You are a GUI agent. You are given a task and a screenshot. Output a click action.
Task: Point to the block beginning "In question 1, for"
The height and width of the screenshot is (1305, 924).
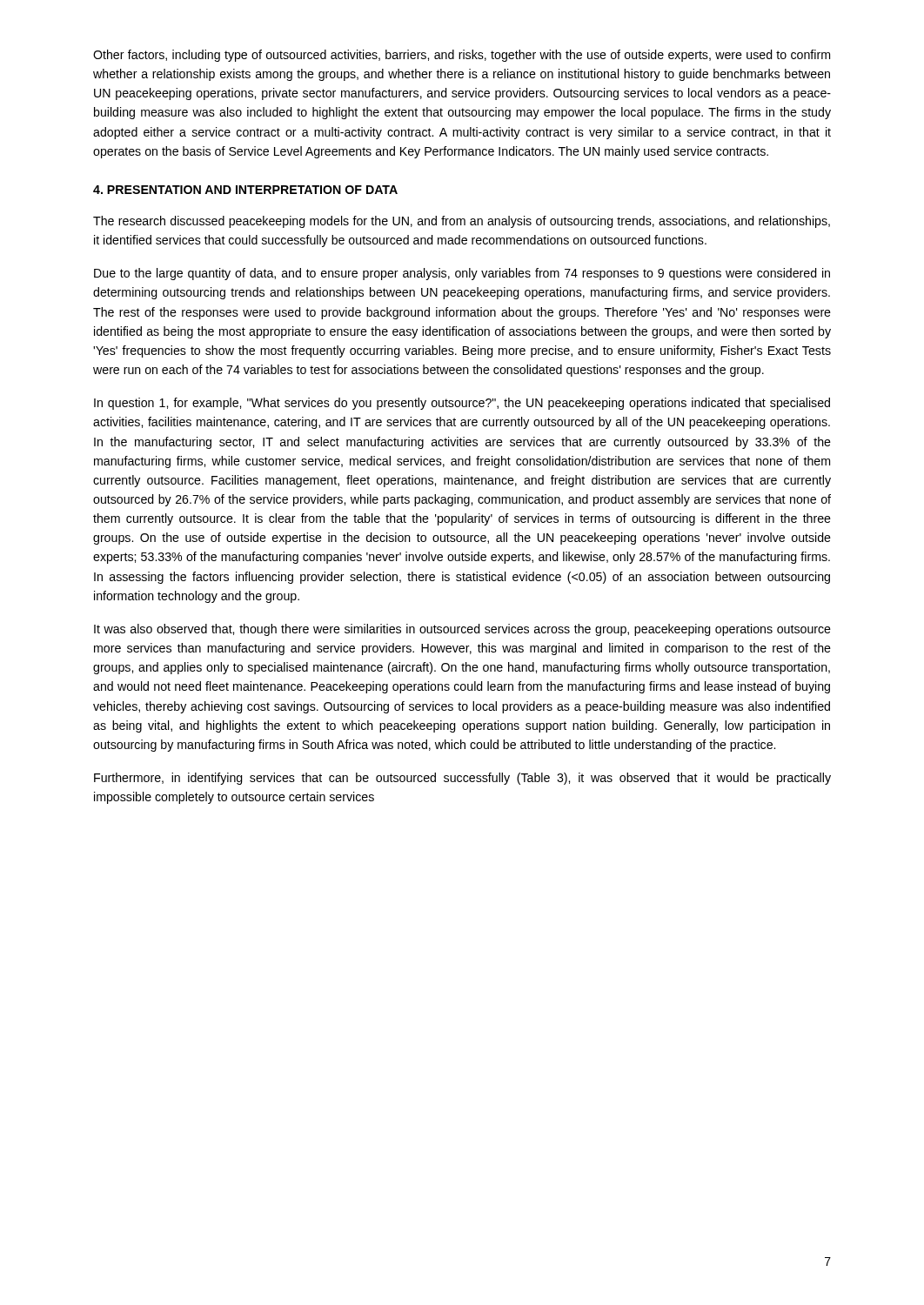pyautogui.click(x=462, y=499)
